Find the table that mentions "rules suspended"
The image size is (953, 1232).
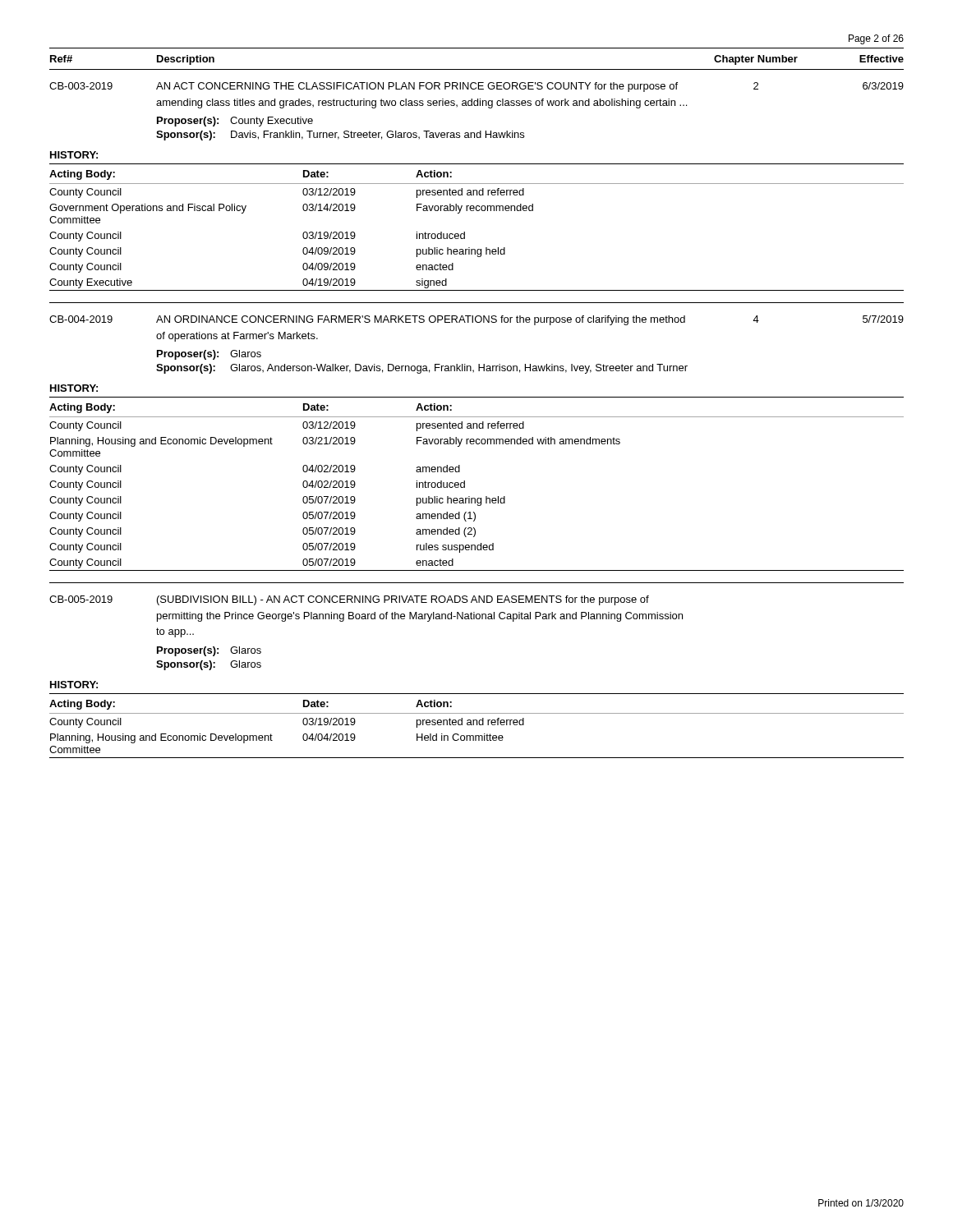coord(476,484)
